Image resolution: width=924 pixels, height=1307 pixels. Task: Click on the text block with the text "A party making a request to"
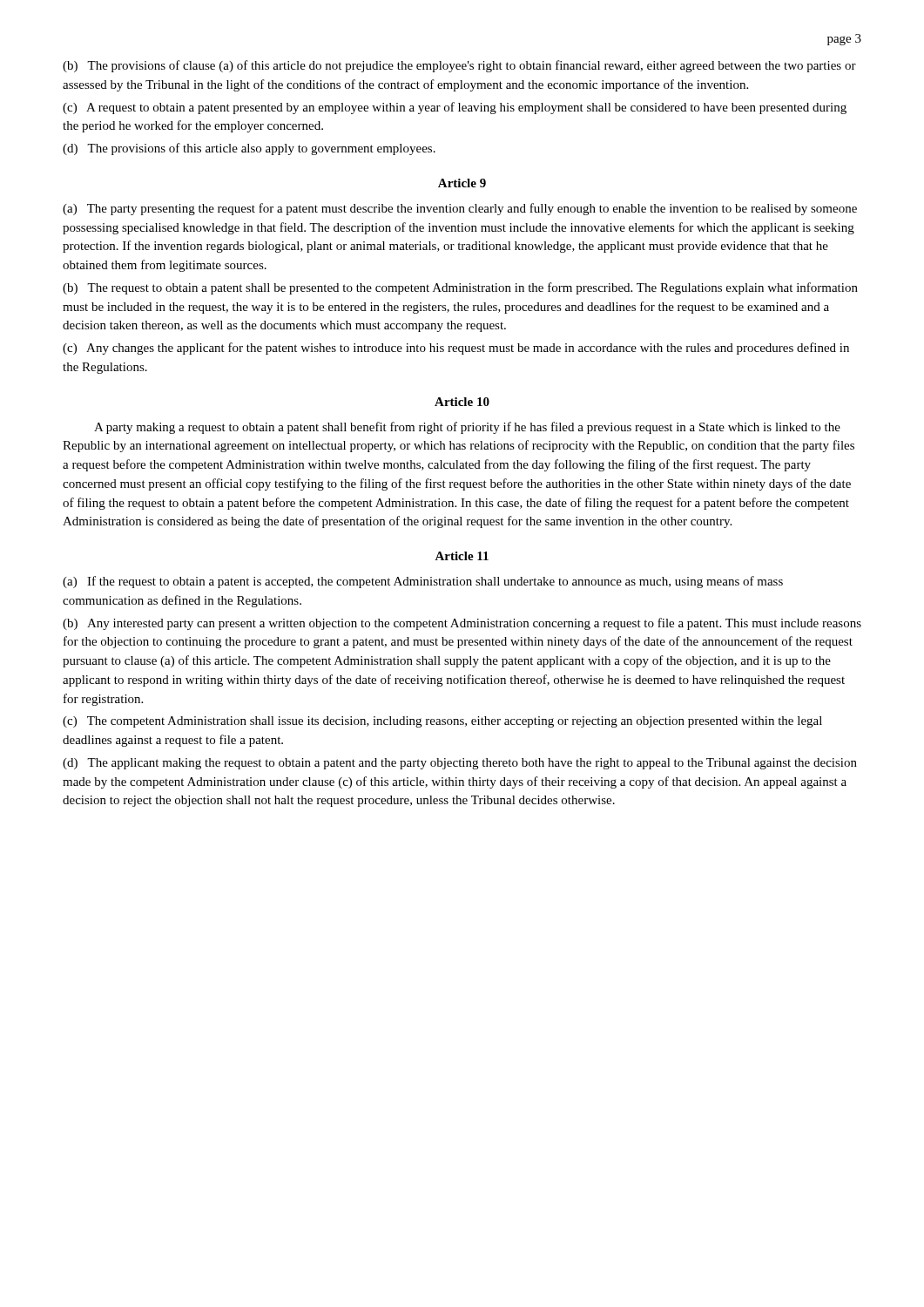(x=462, y=475)
